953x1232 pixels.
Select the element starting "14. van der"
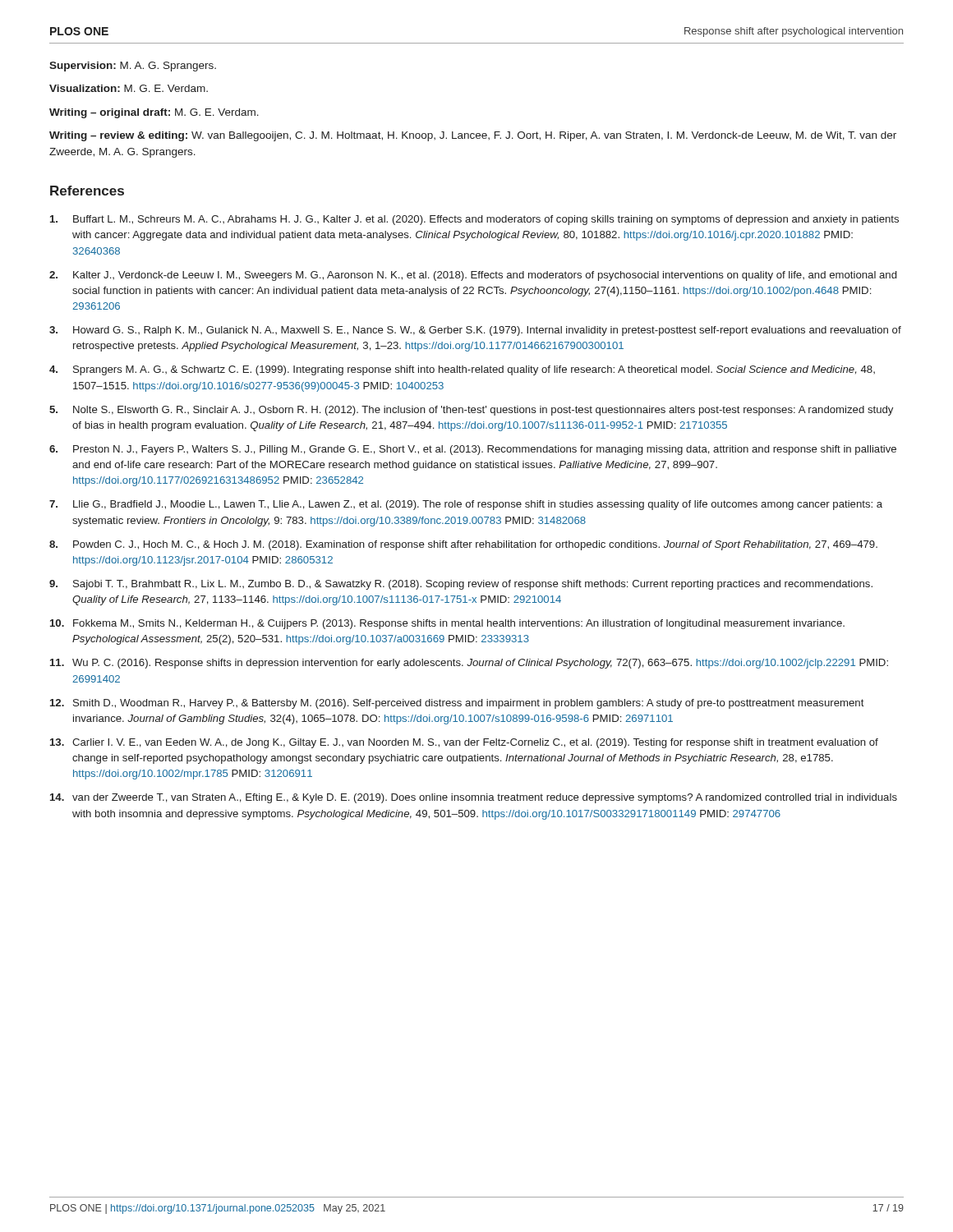coord(476,805)
